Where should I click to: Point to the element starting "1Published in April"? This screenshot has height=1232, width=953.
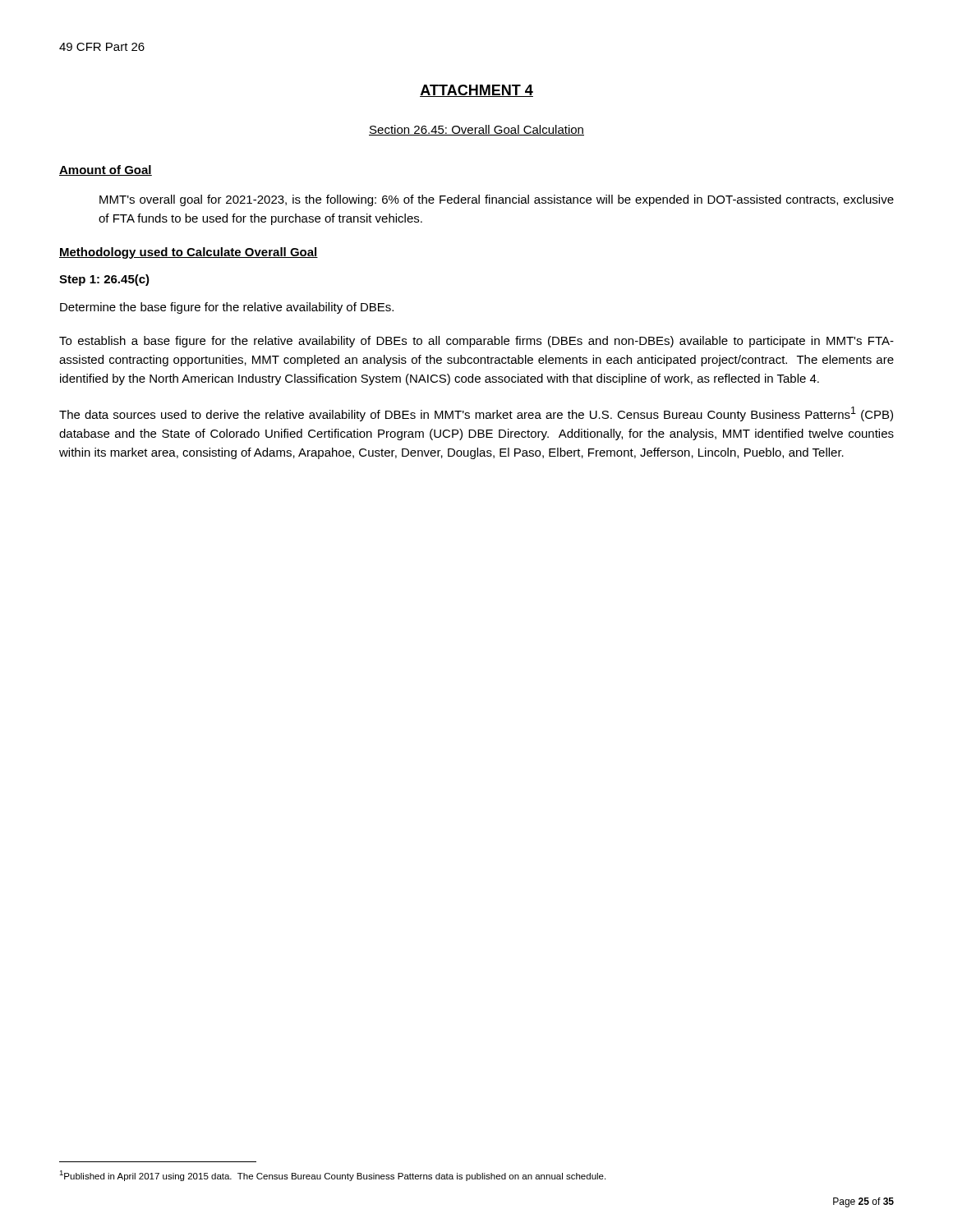333,1175
